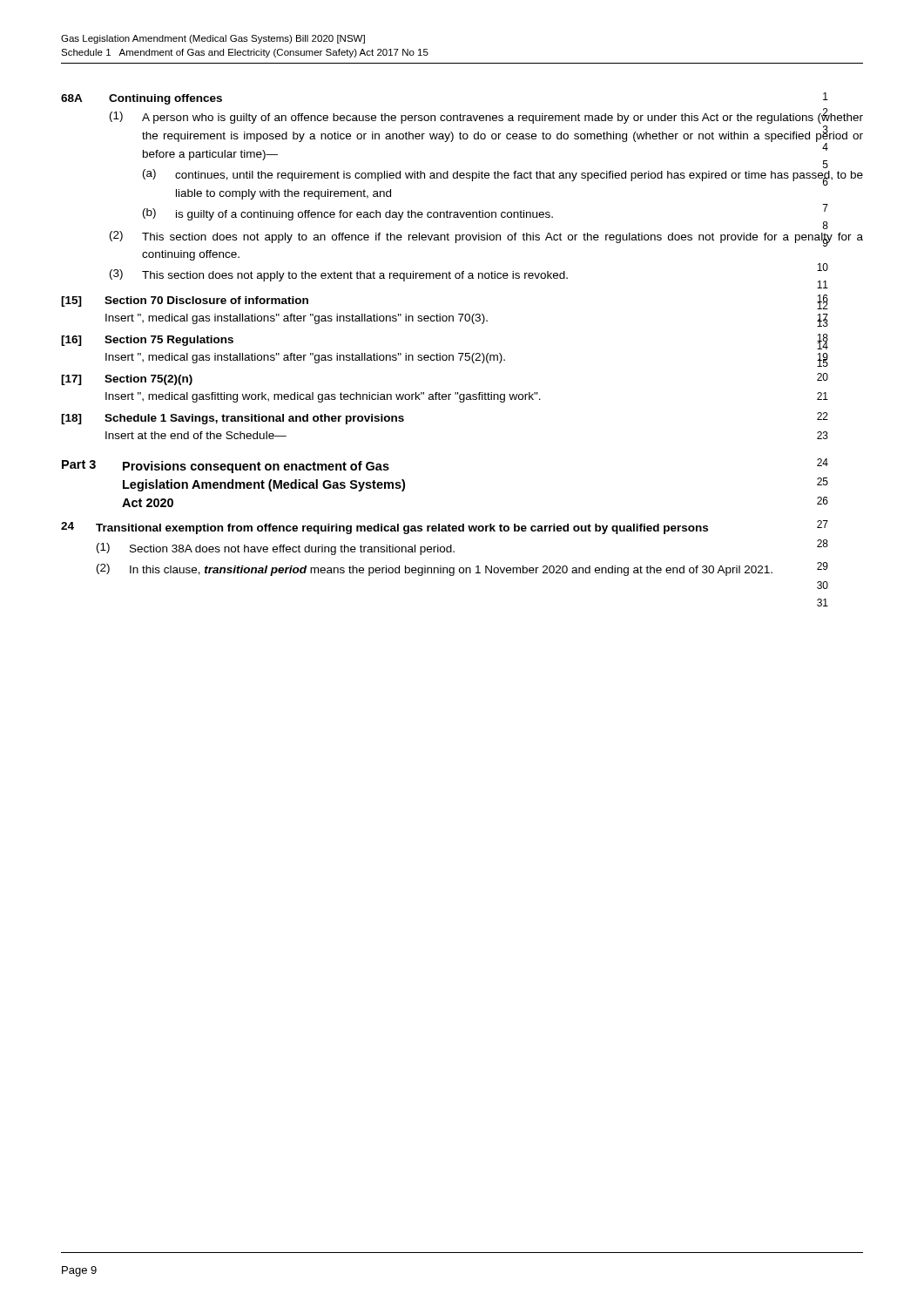Find the section header containing "[18] Schedule 1"

point(233,418)
